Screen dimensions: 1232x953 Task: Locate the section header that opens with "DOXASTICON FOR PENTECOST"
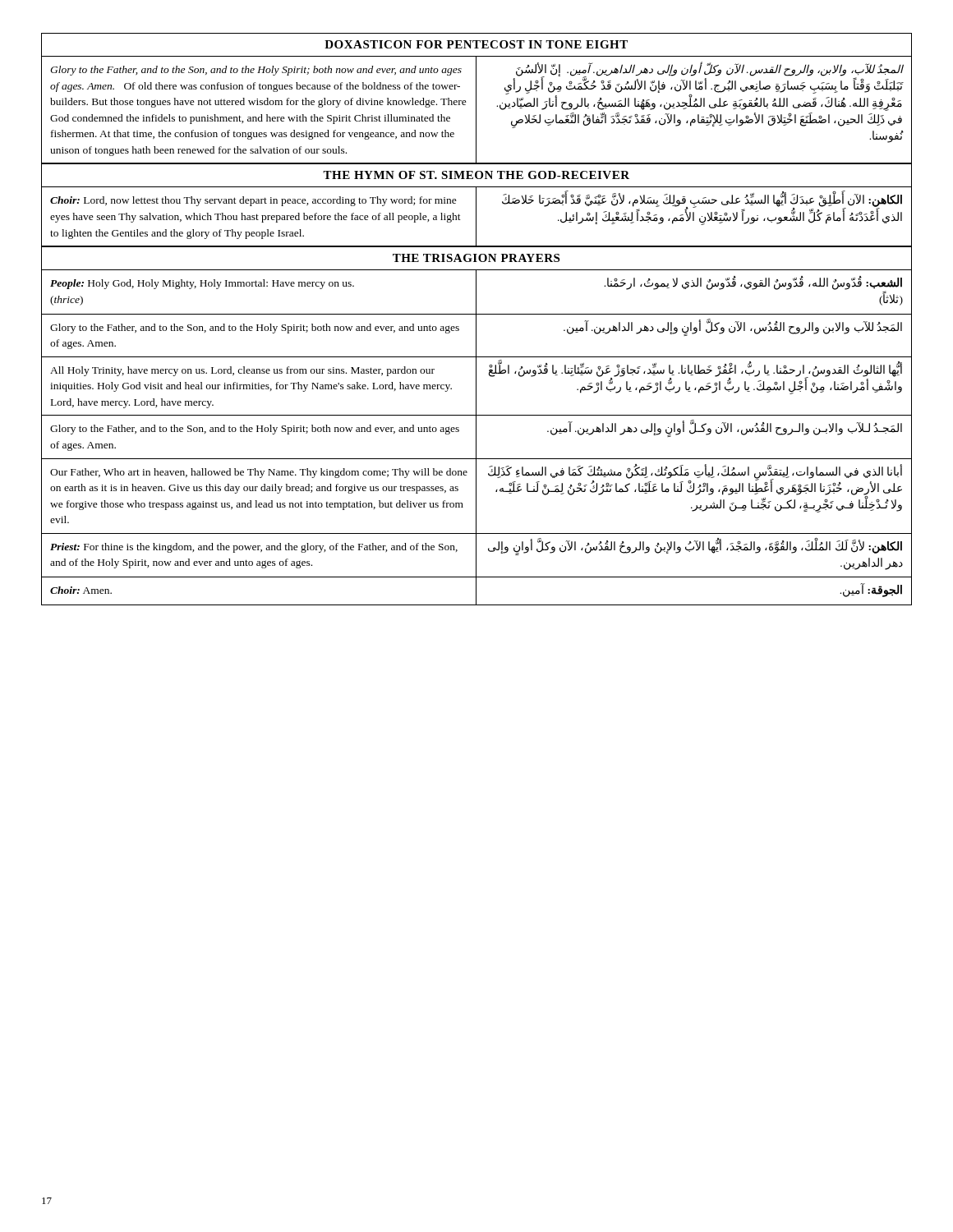point(476,44)
